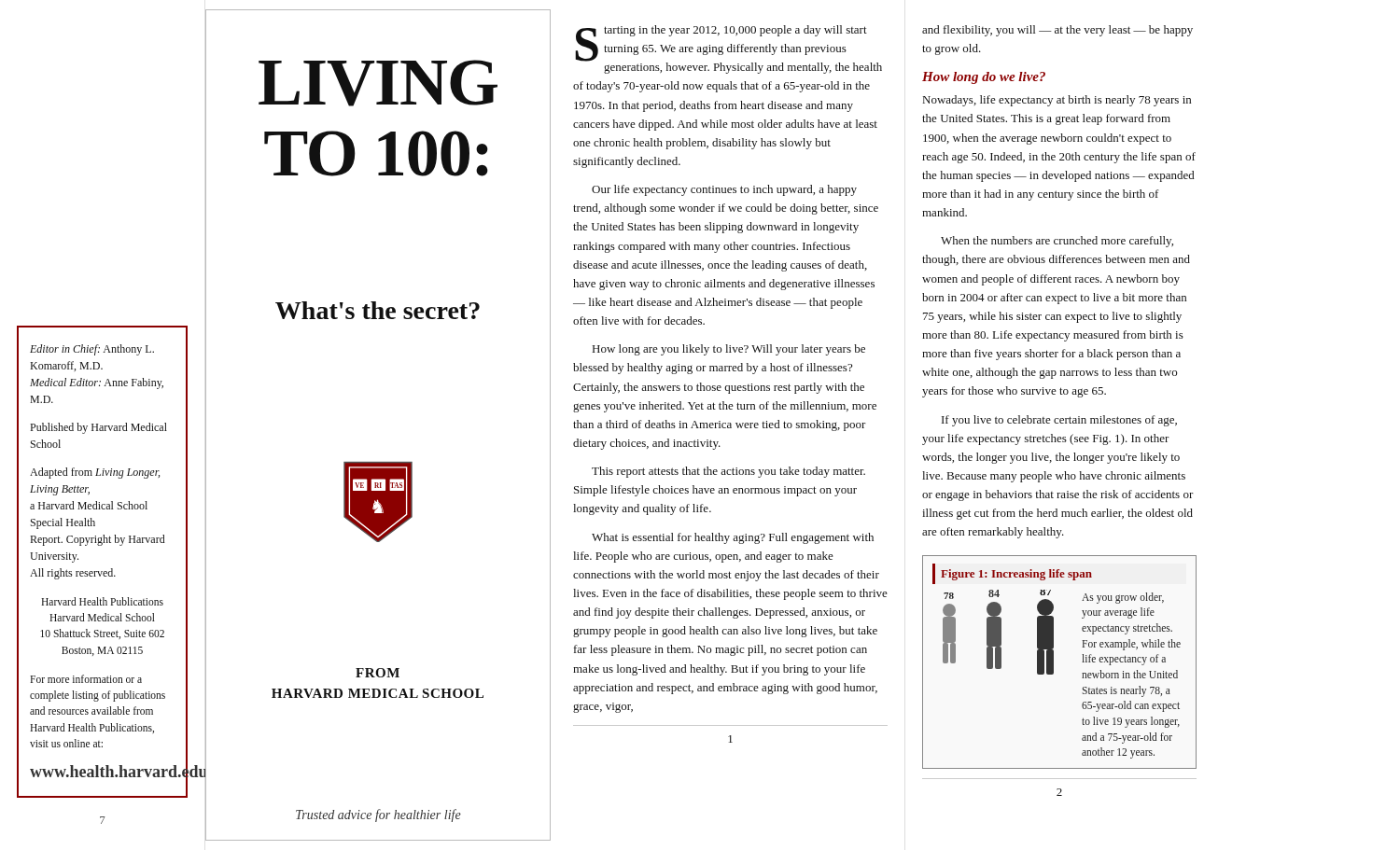This screenshot has height=850, width=1400.
Task: Select the section header that says "Figure 1: Increasing life"
Action: coord(1016,573)
